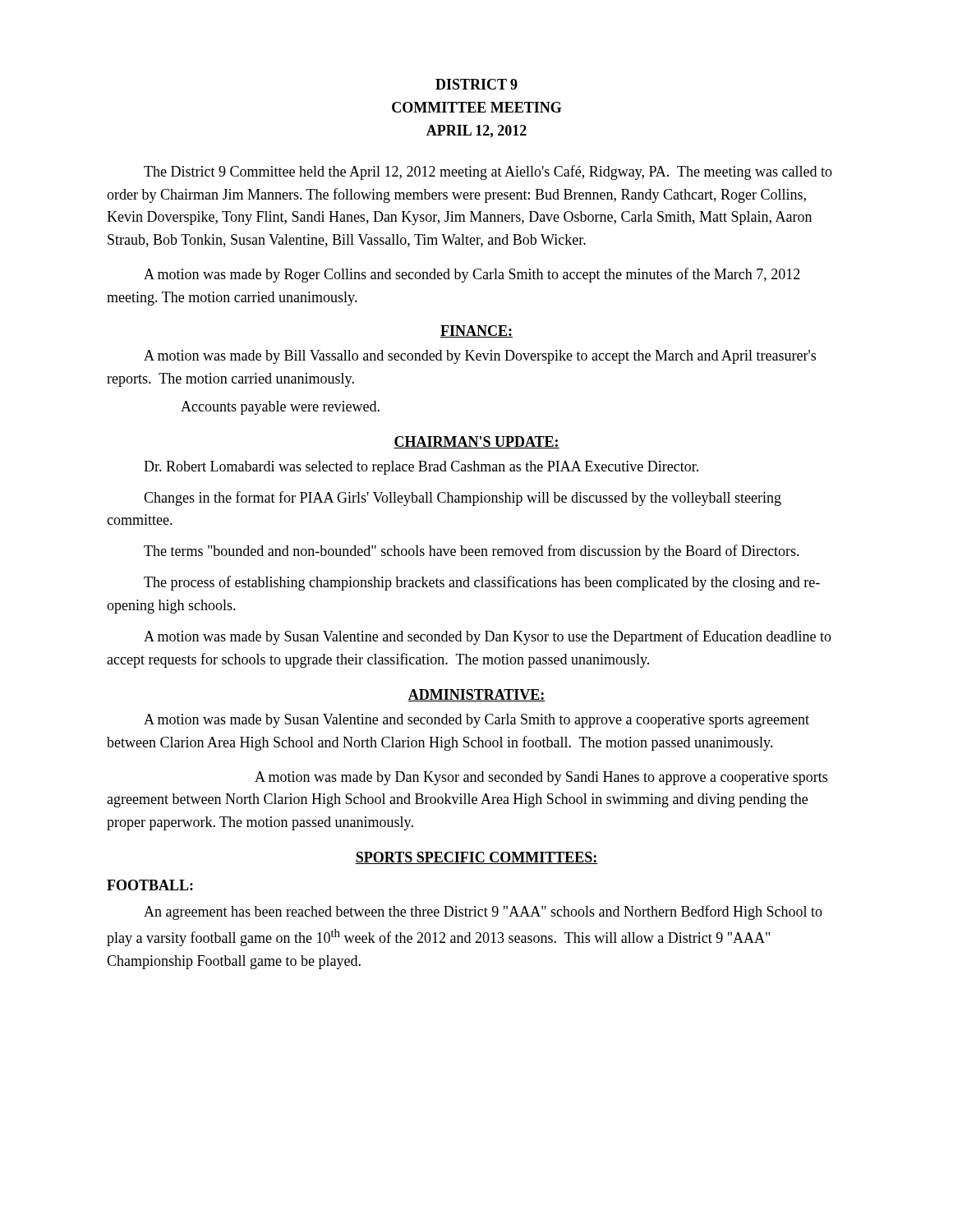Select the text block that reads "Changes in the format"

(444, 509)
